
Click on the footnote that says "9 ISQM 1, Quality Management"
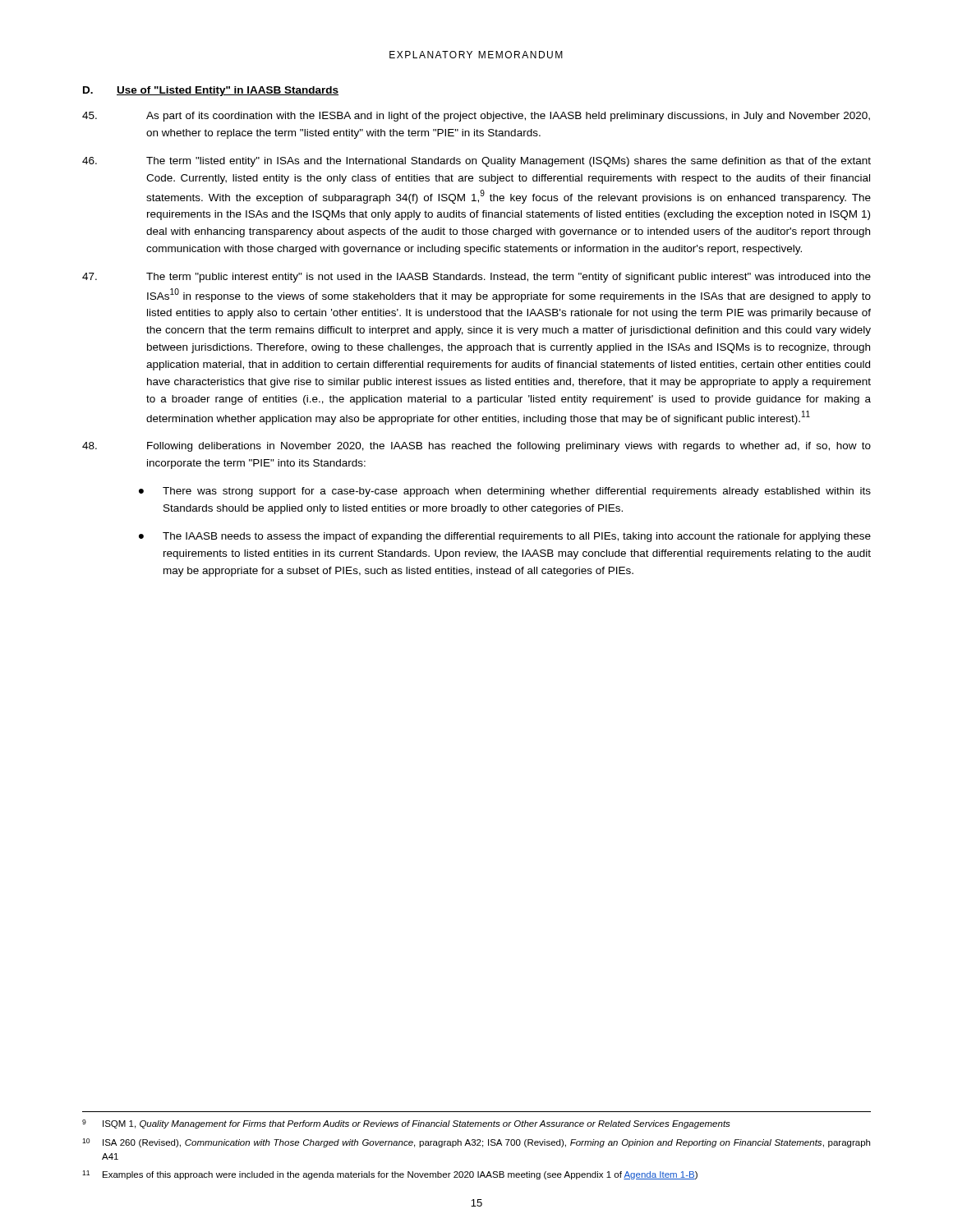coord(476,1124)
